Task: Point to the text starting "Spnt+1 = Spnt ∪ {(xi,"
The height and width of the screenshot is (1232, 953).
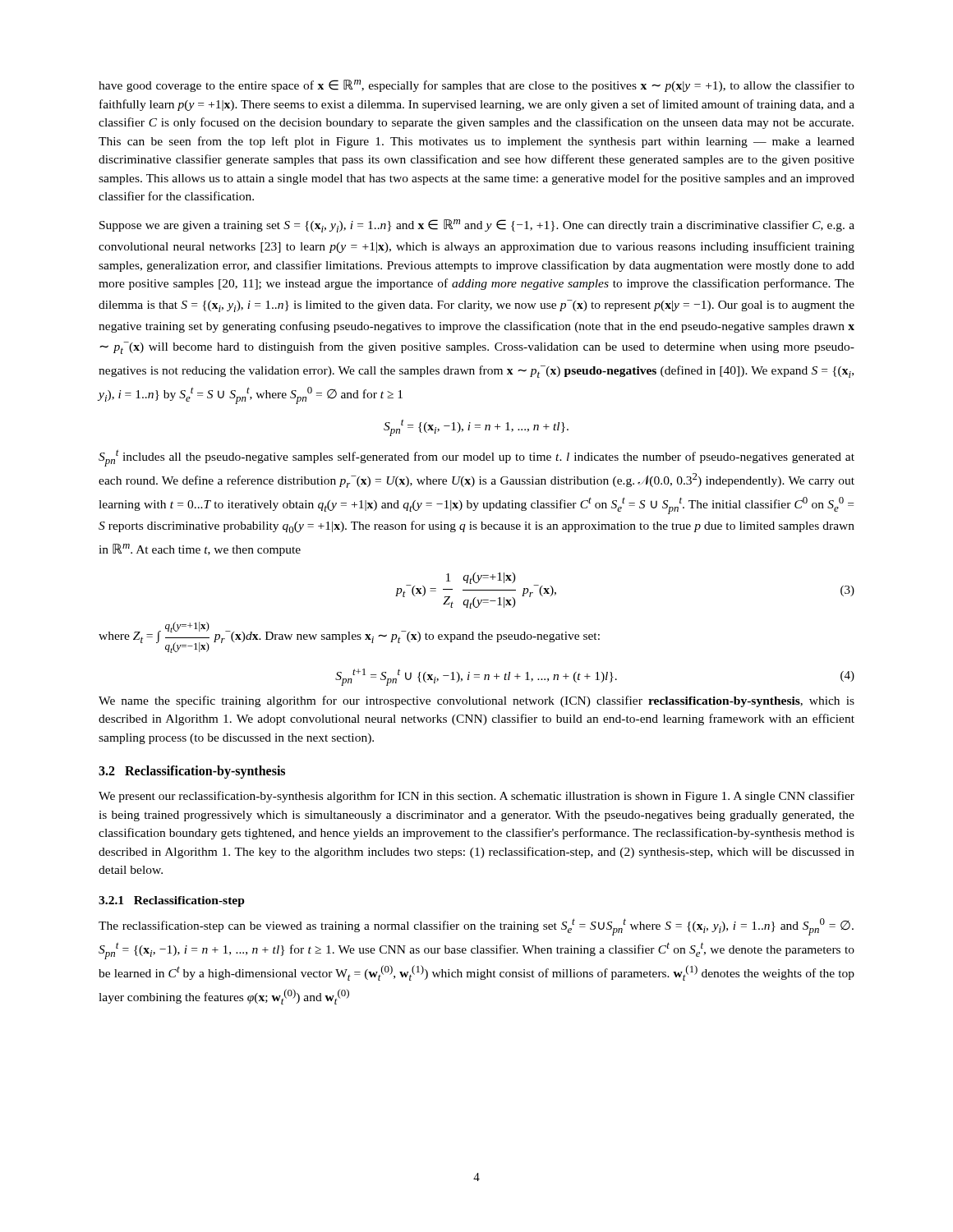Action: (514, 676)
